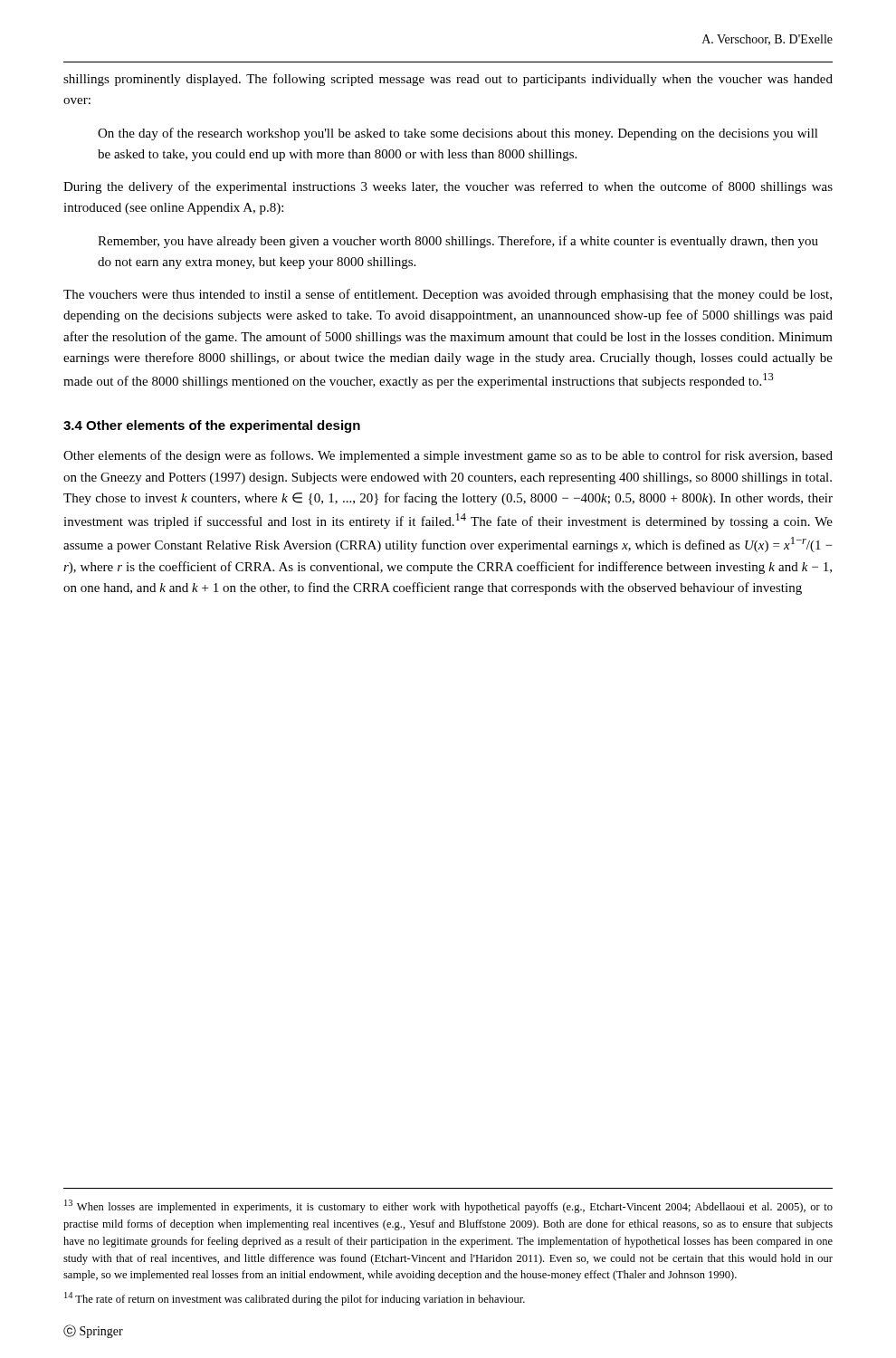Locate the footnote containing "13 When losses are implemented"
Screen dimensions: 1358x896
coord(448,1240)
